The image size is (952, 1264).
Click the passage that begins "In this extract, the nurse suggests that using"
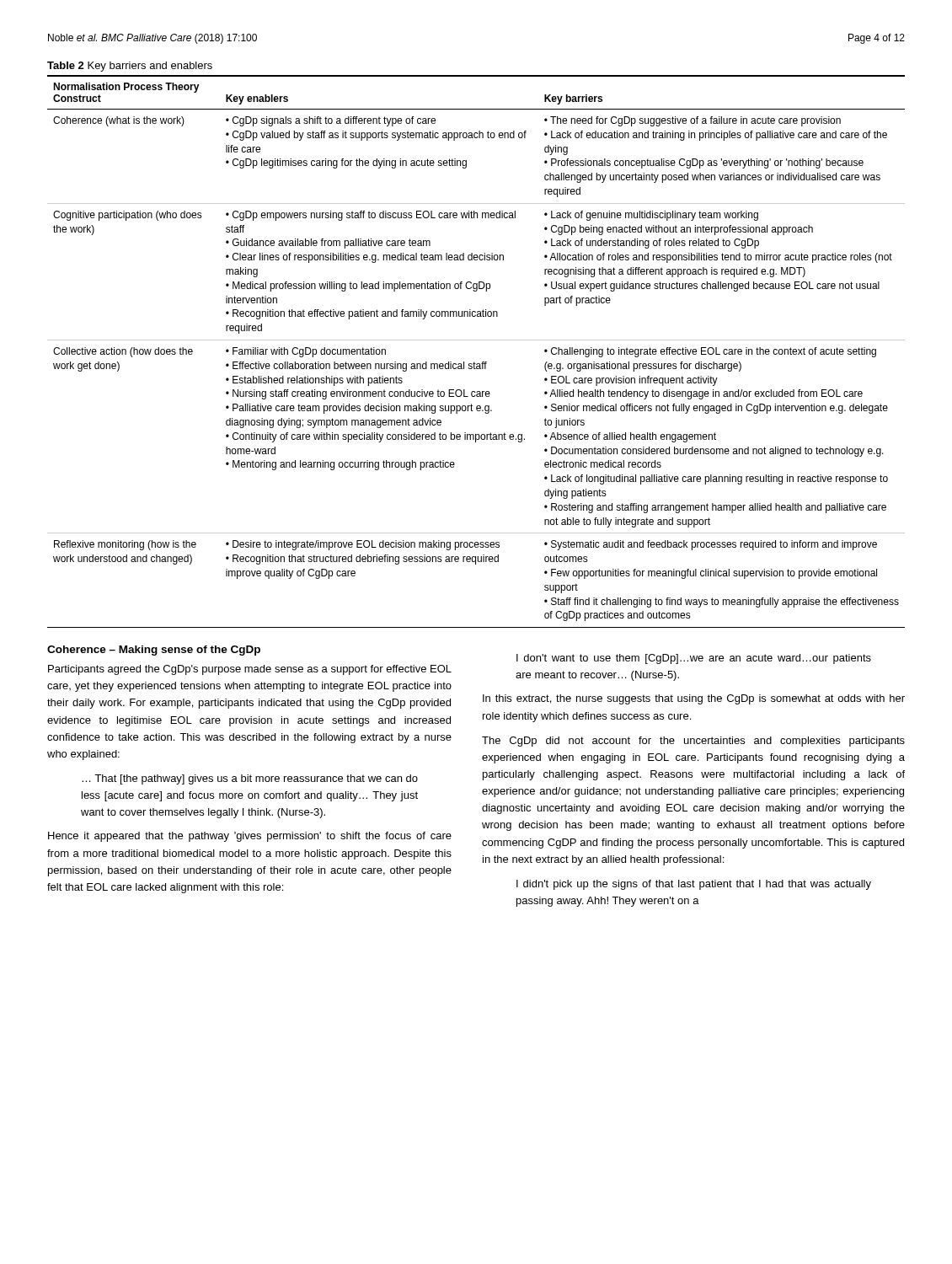[693, 707]
